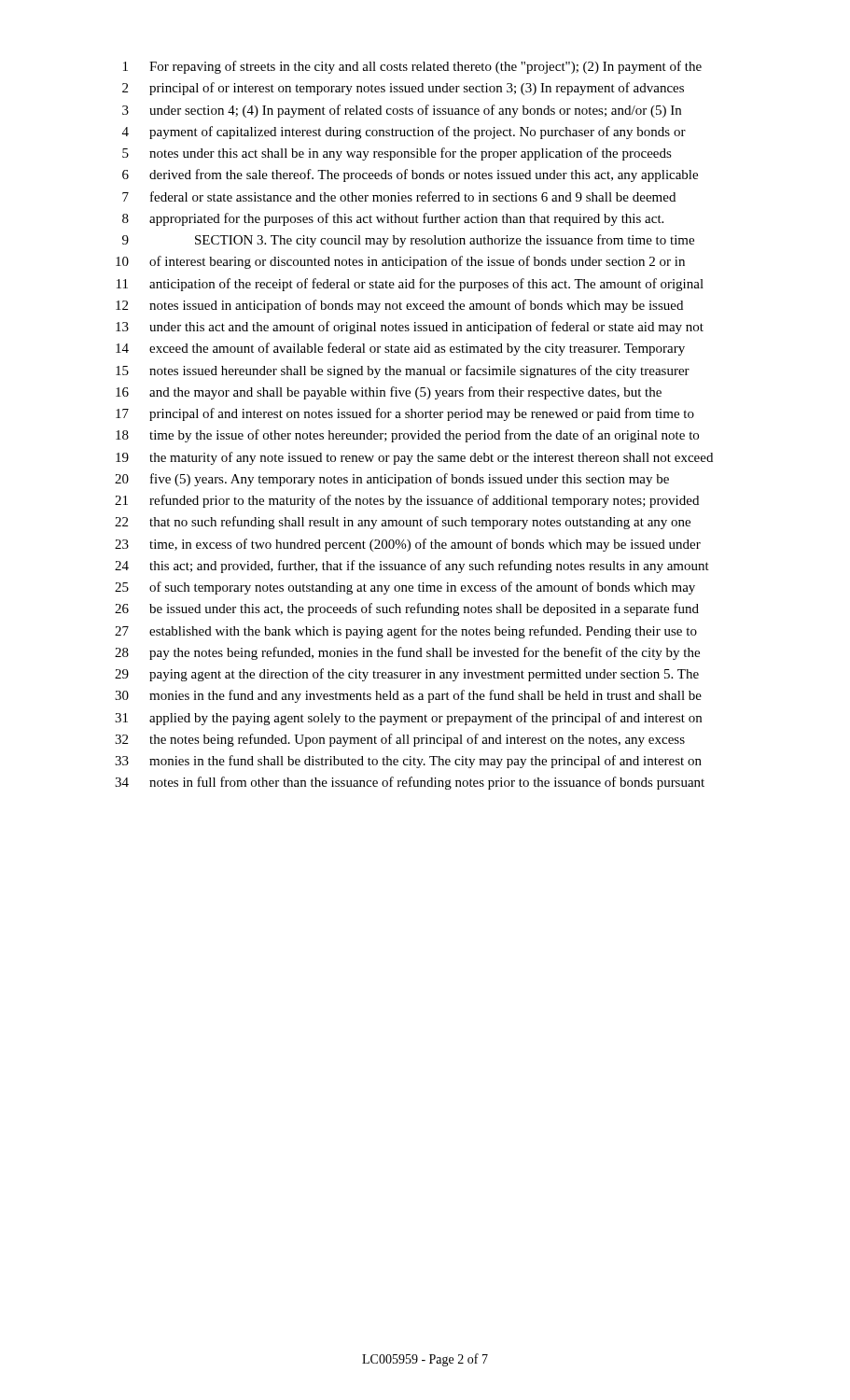This screenshot has width=850, height=1400.
Task: Navigate to the region starting "13 under this act and the amount of"
Action: pos(425,327)
